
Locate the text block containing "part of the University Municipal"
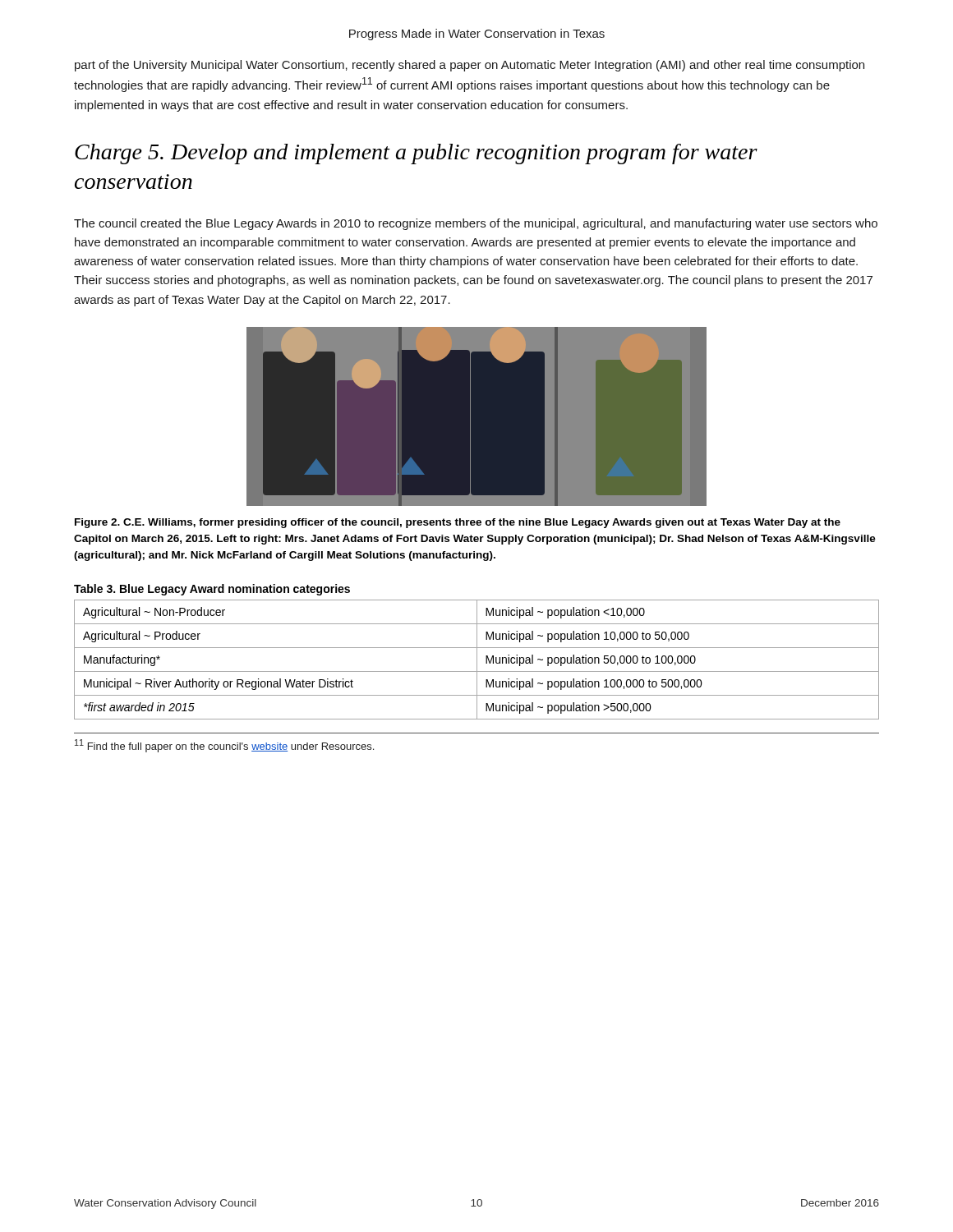coord(470,84)
